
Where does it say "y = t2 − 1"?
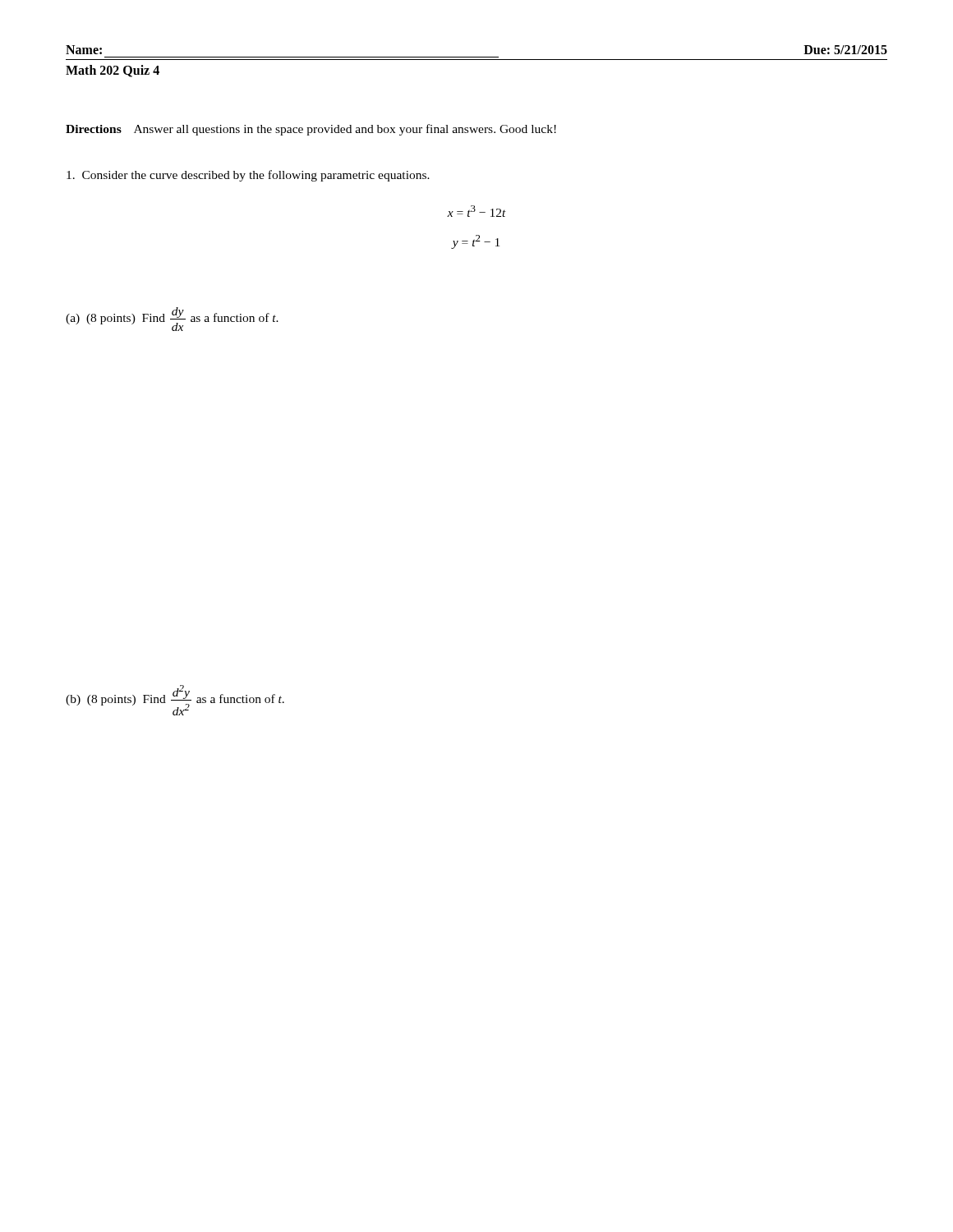[476, 241]
